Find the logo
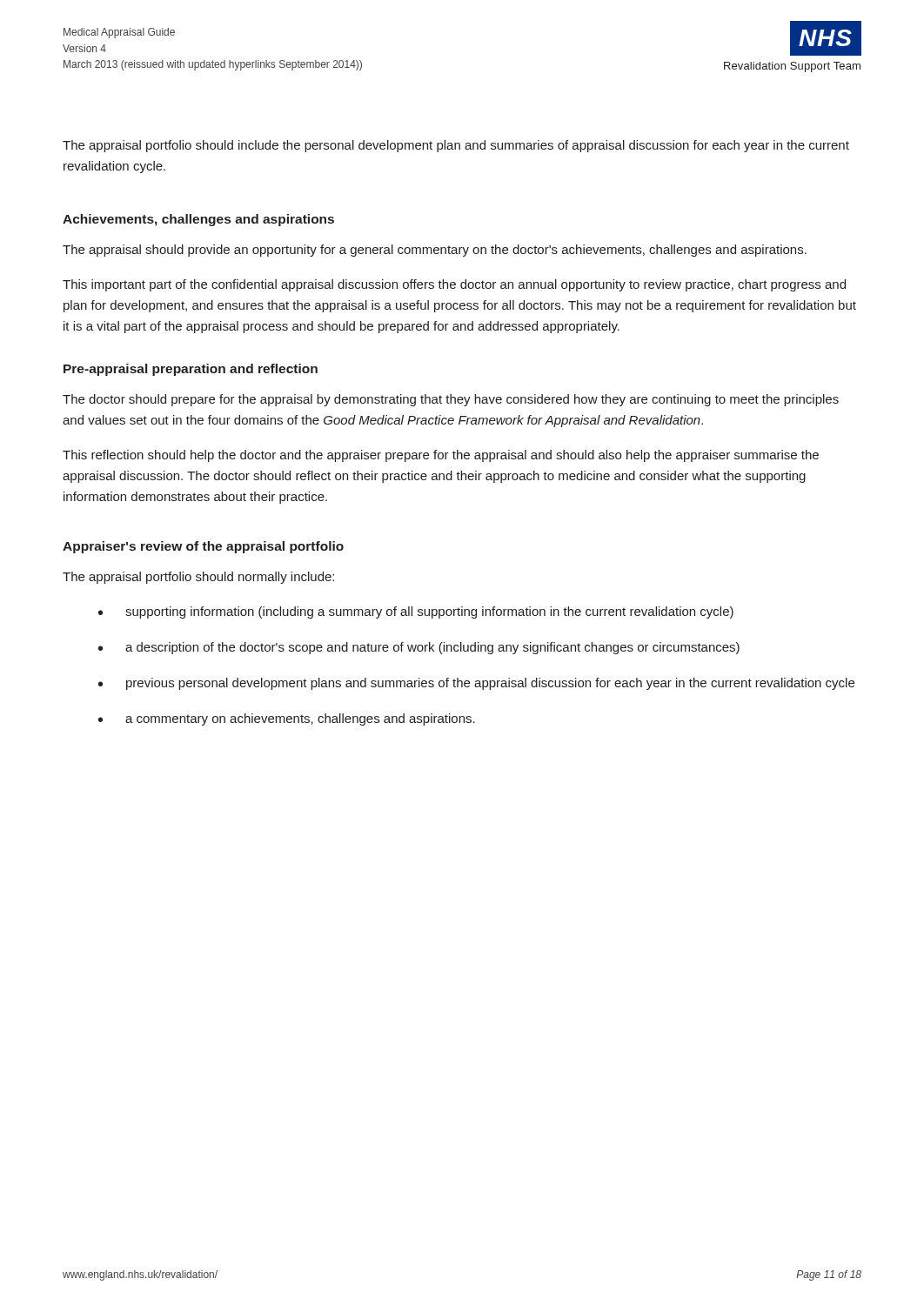Screen dimensions: 1305x924 point(792,47)
